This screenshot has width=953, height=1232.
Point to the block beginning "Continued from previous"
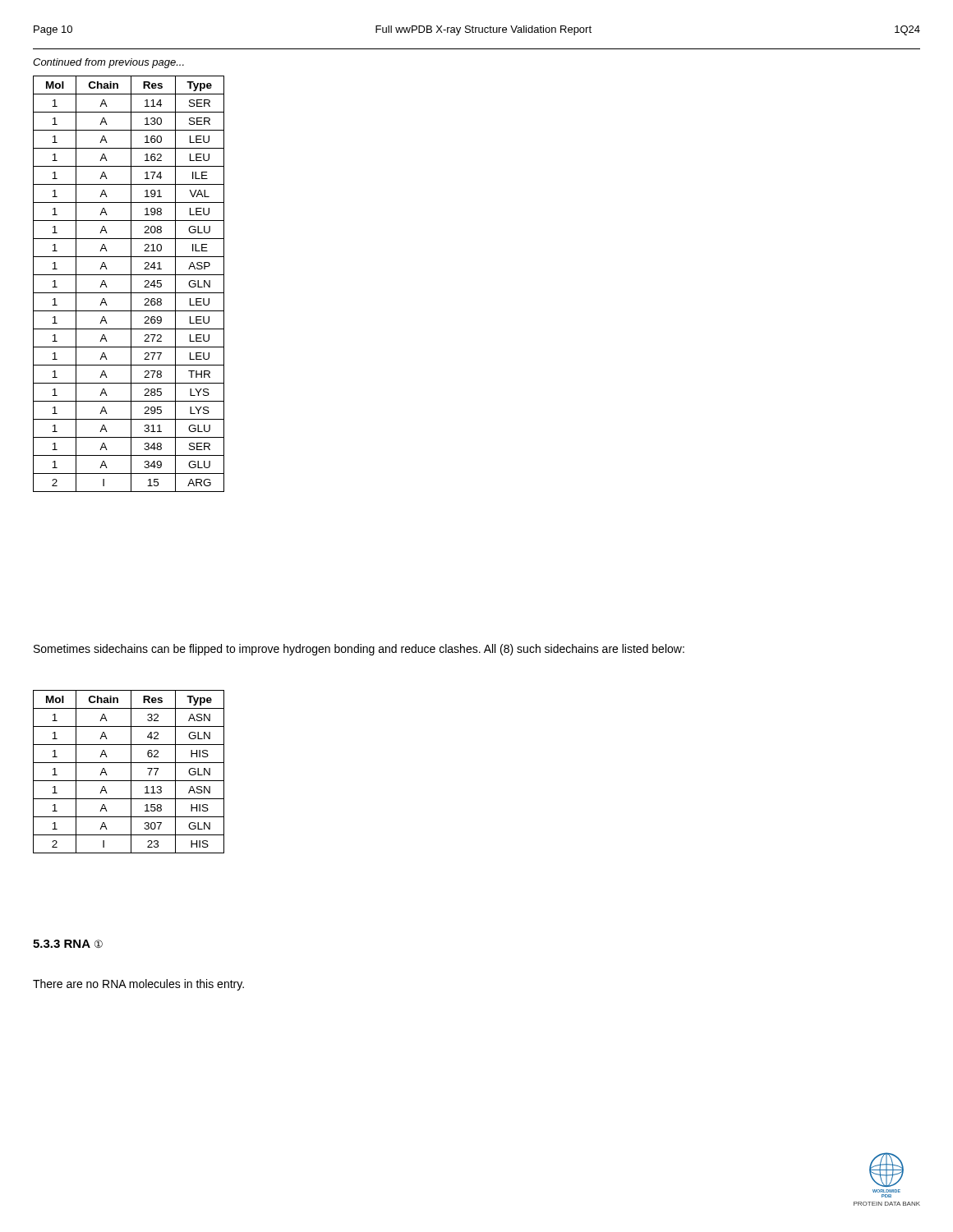pos(109,62)
